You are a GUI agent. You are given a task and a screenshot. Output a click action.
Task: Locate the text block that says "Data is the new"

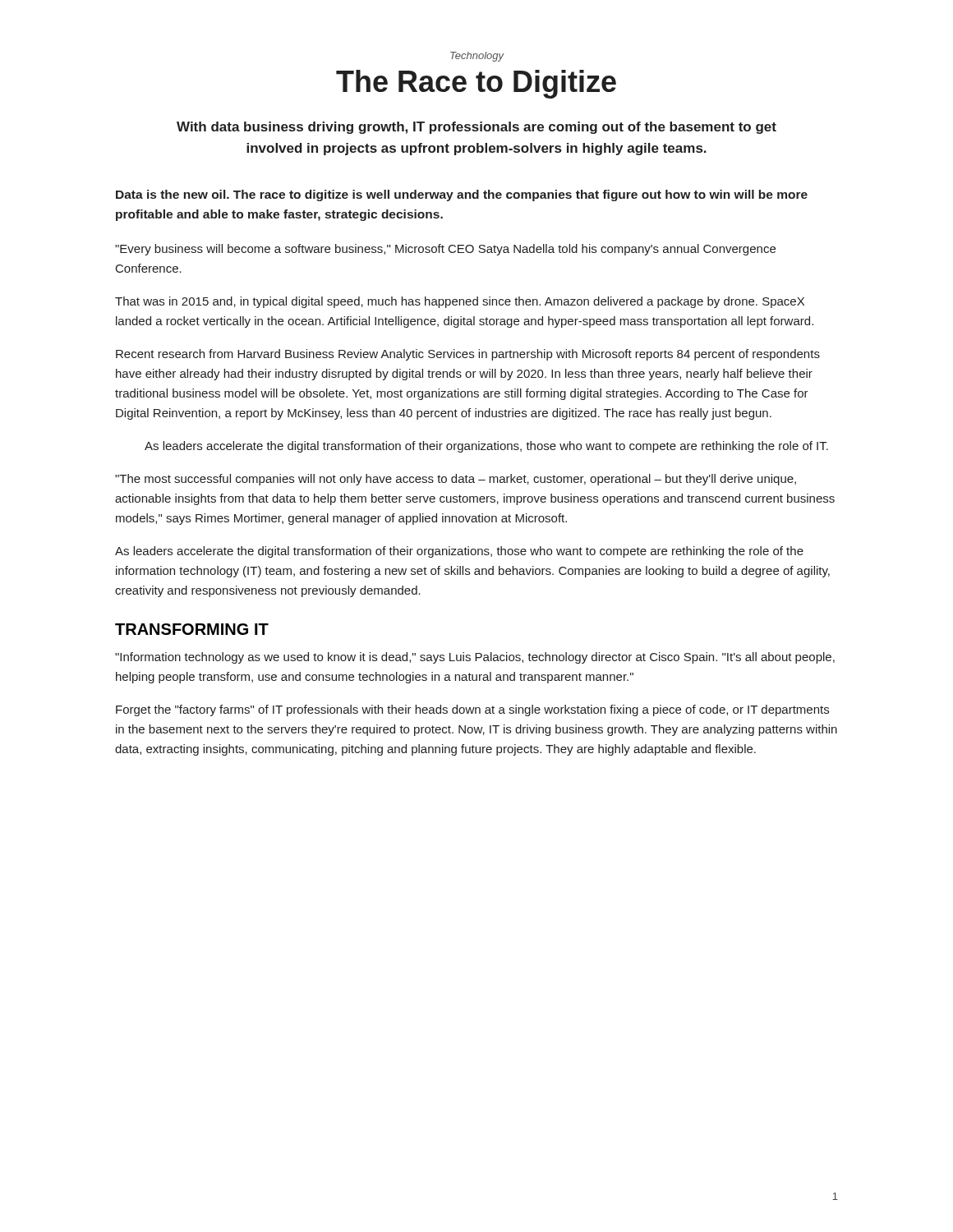point(461,204)
